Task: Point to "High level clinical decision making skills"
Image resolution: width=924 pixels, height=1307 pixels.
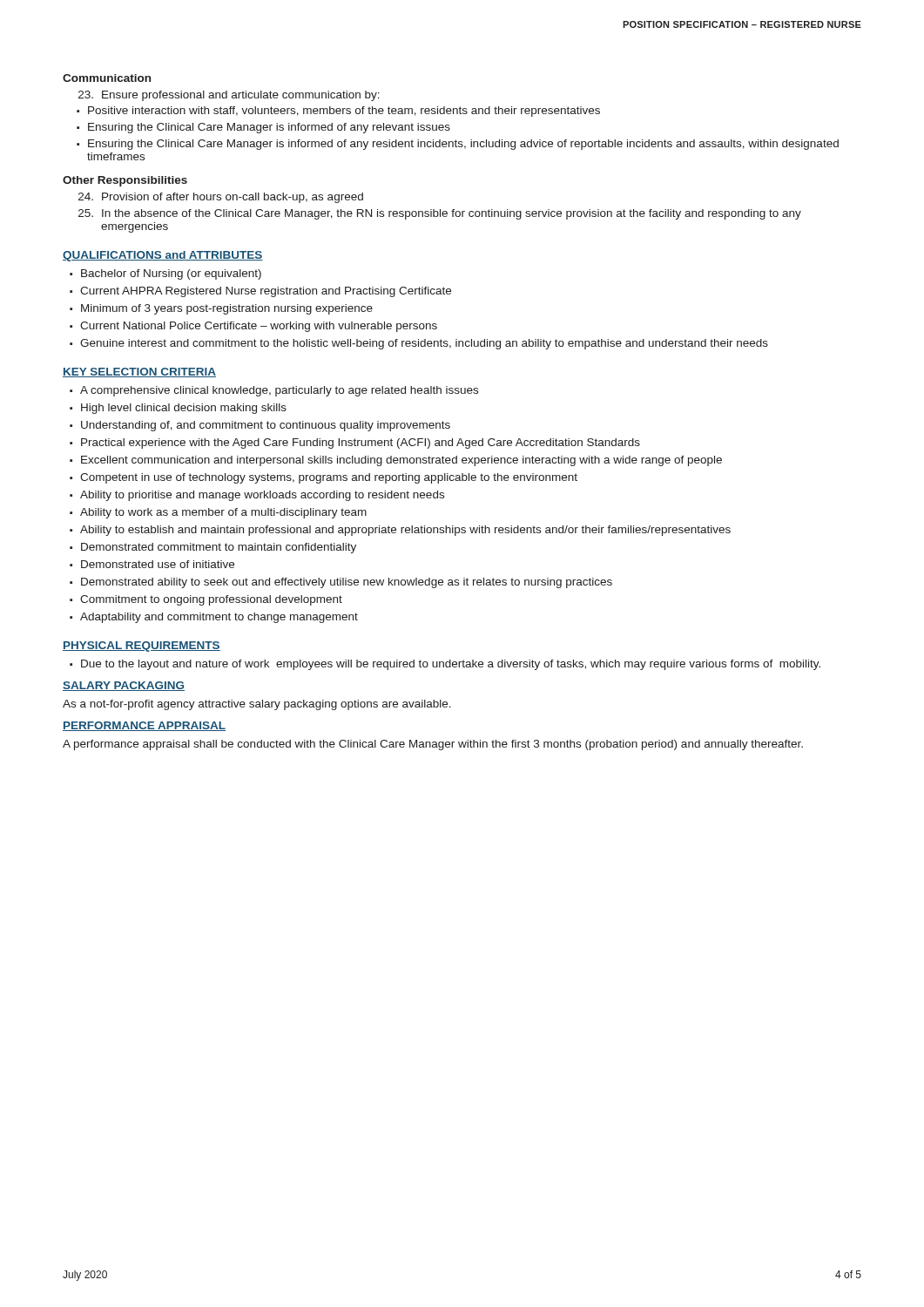Action: click(x=183, y=407)
